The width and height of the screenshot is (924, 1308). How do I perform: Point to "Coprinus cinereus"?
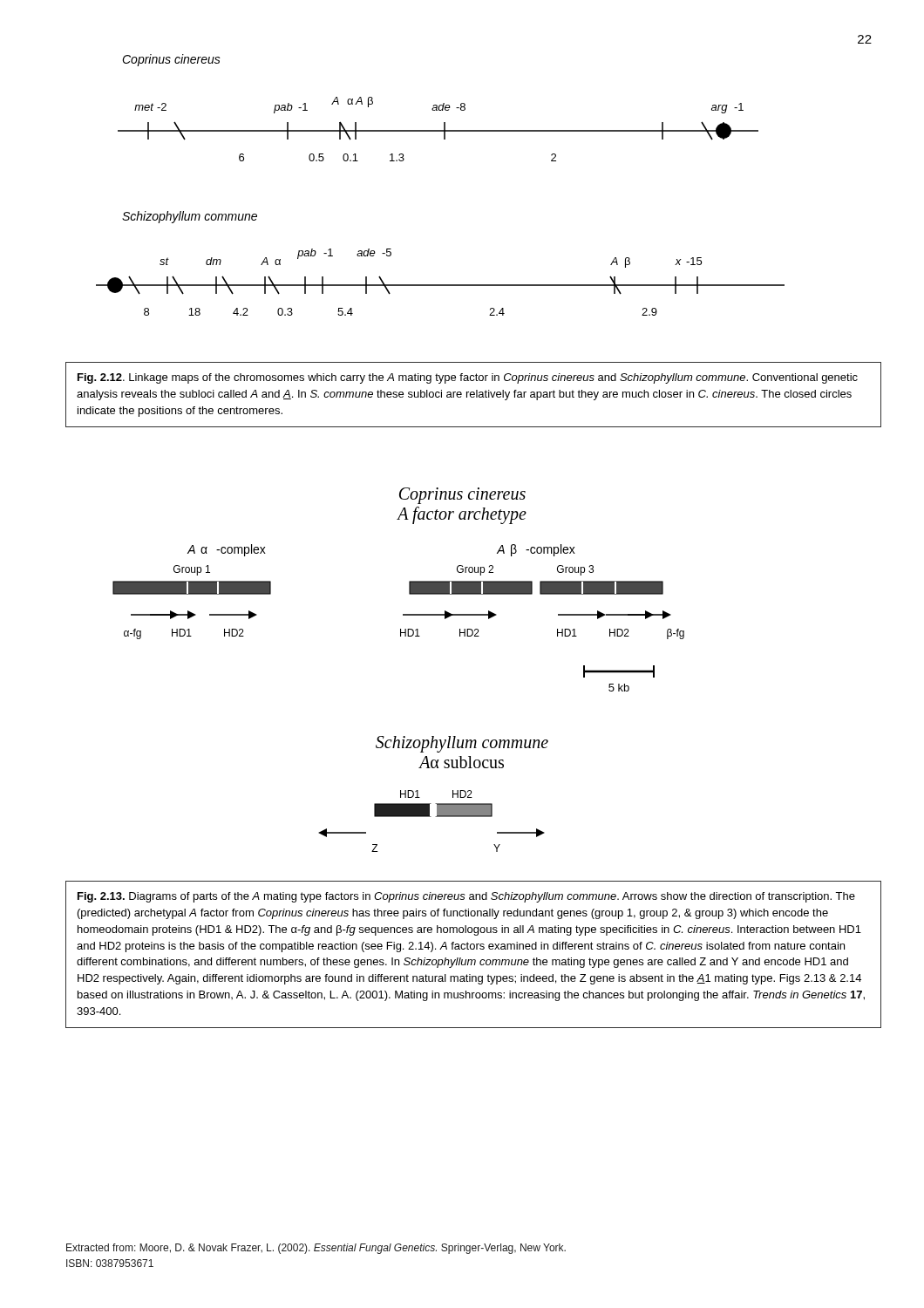click(171, 59)
